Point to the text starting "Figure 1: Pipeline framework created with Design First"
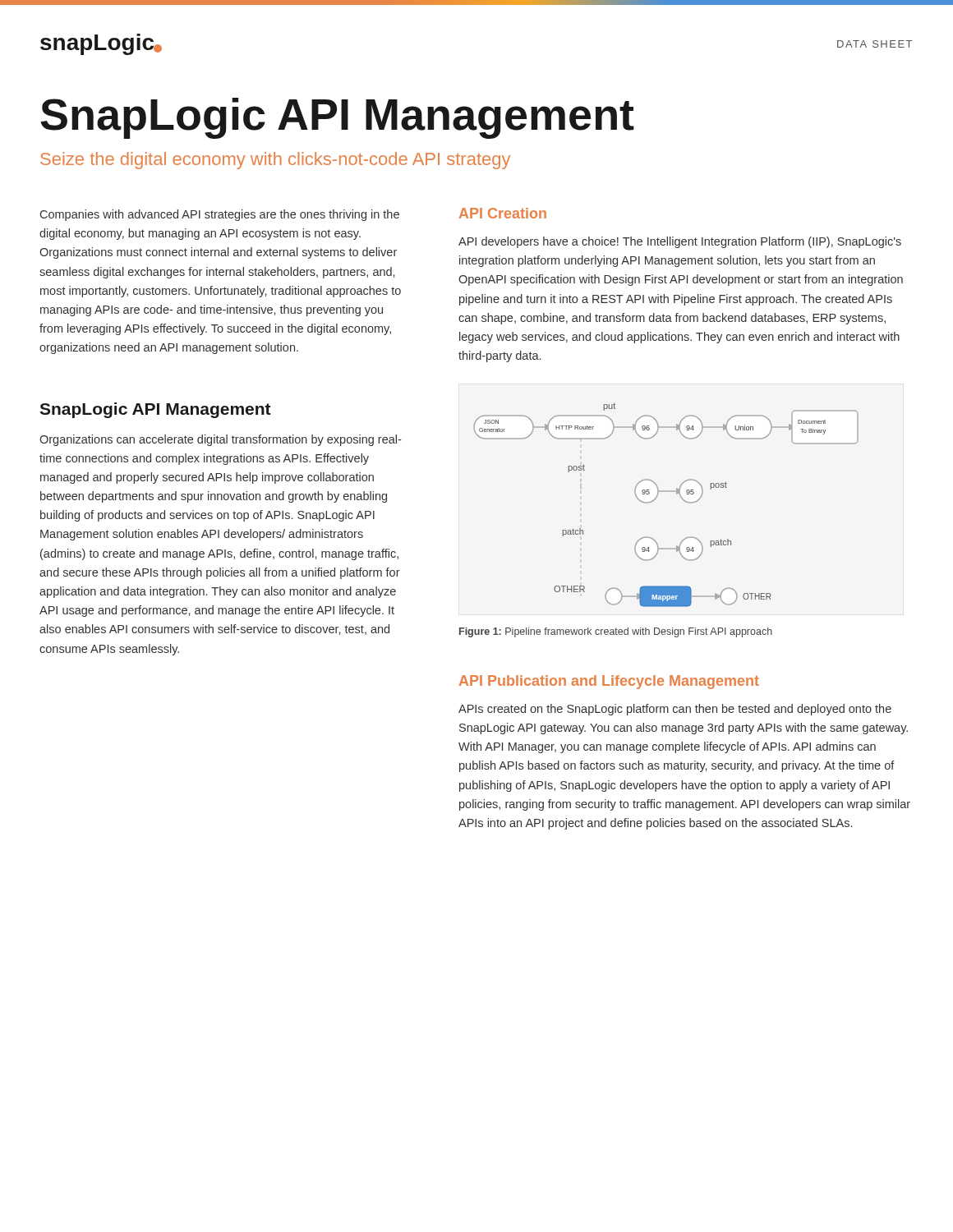953x1232 pixels. [615, 632]
